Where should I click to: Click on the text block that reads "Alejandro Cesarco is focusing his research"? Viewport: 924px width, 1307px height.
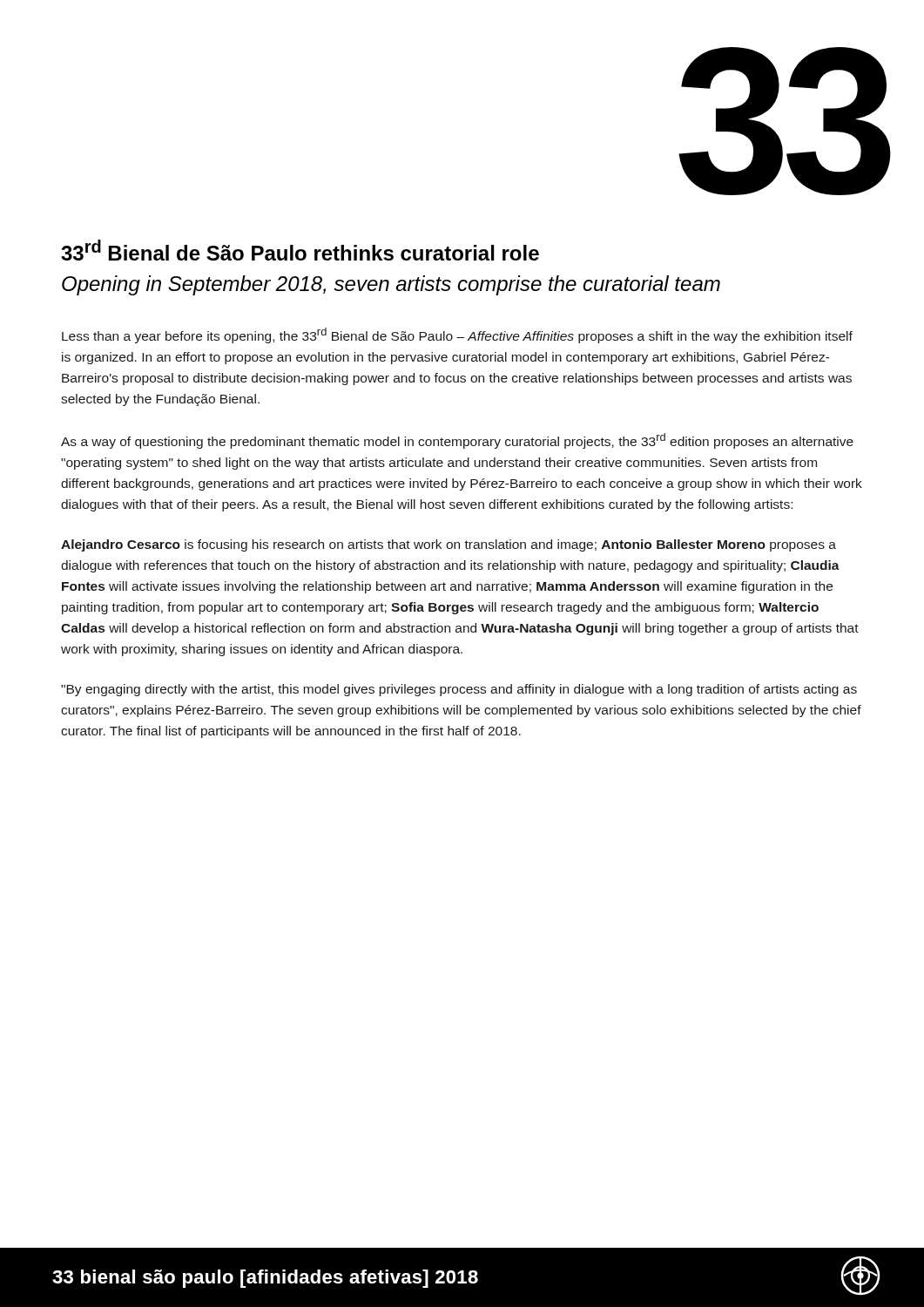[x=460, y=597]
